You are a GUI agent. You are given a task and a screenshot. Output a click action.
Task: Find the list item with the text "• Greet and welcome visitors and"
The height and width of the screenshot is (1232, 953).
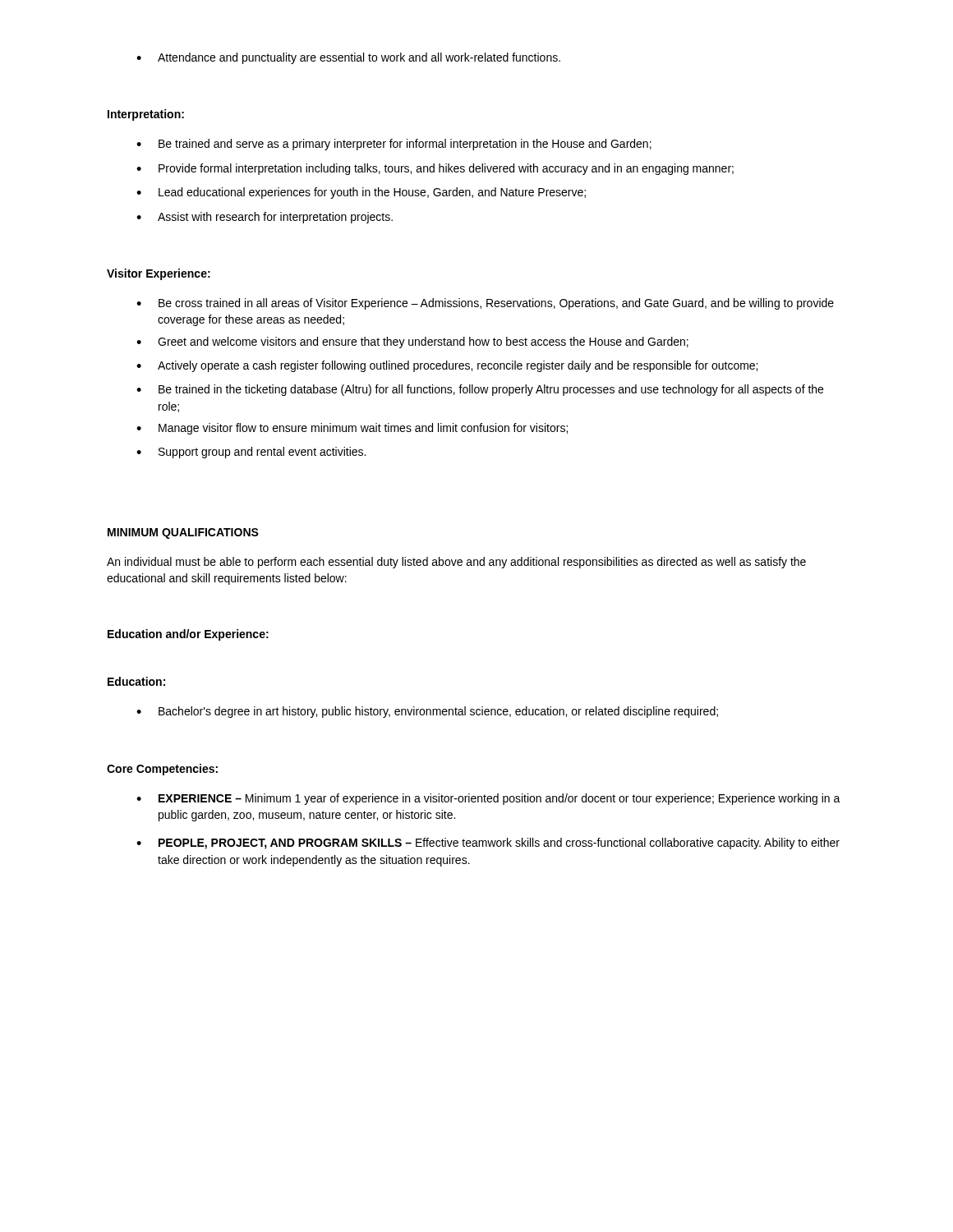tap(491, 343)
